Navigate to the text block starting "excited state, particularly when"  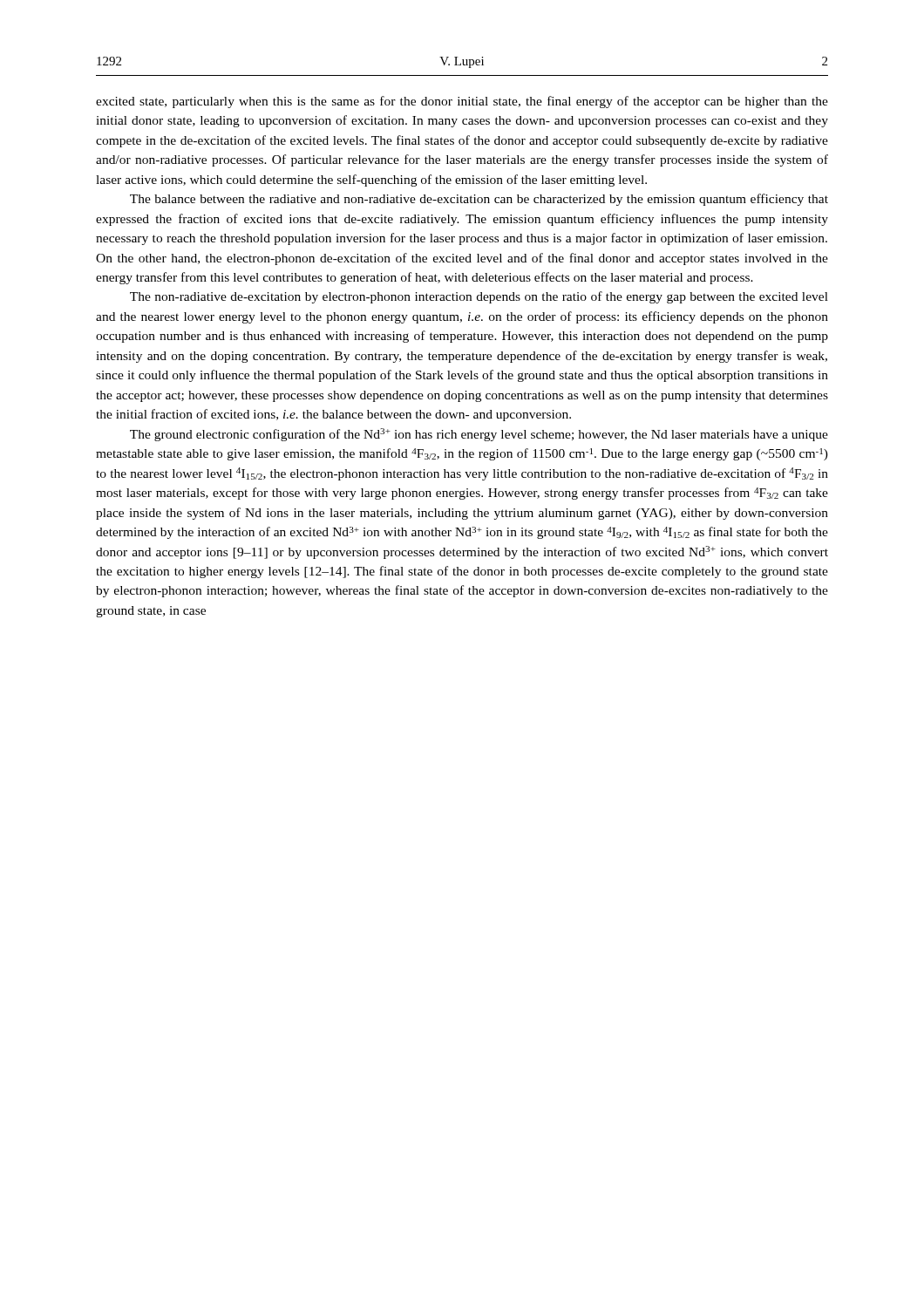(462, 140)
